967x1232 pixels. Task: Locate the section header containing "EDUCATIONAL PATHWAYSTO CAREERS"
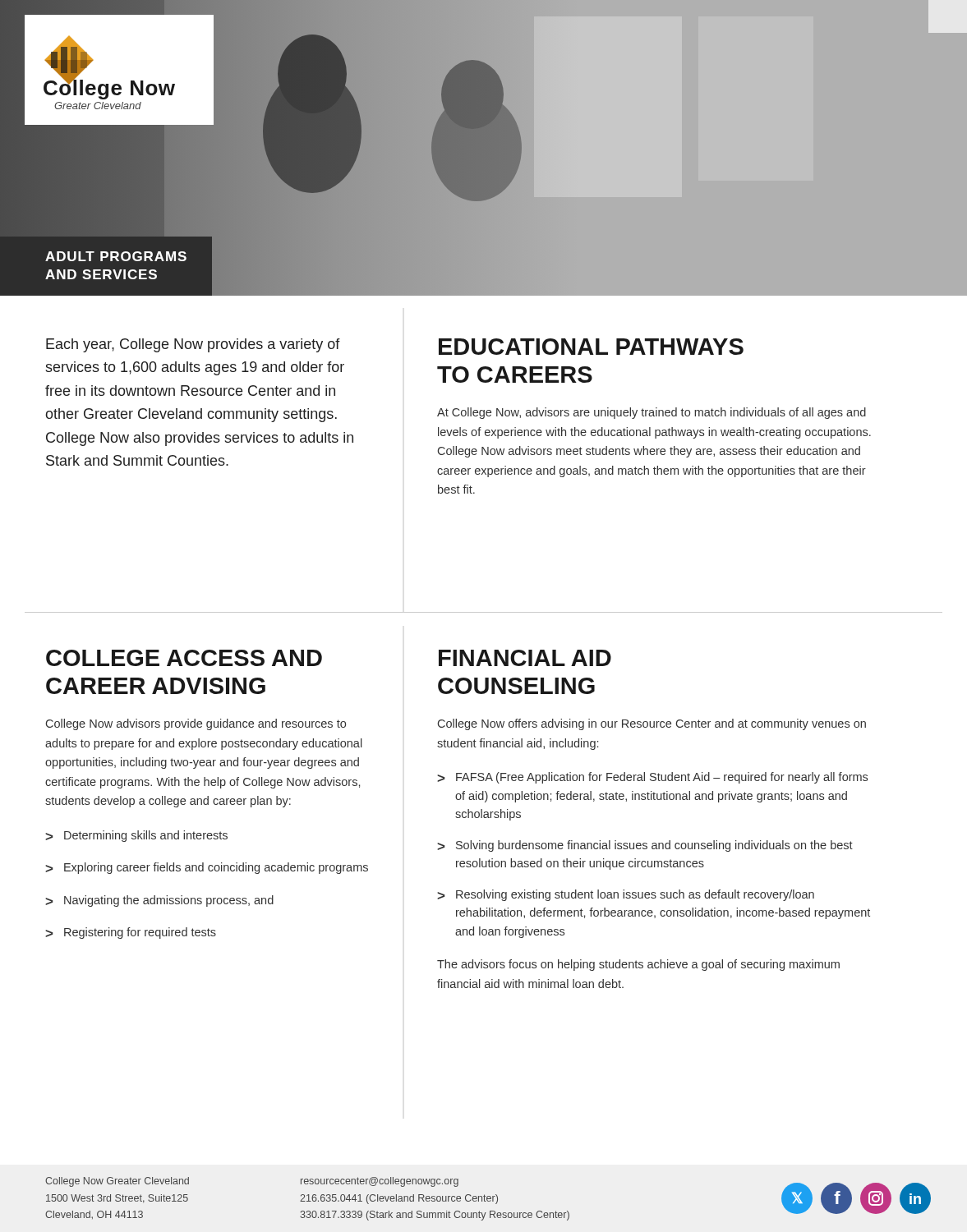click(591, 361)
